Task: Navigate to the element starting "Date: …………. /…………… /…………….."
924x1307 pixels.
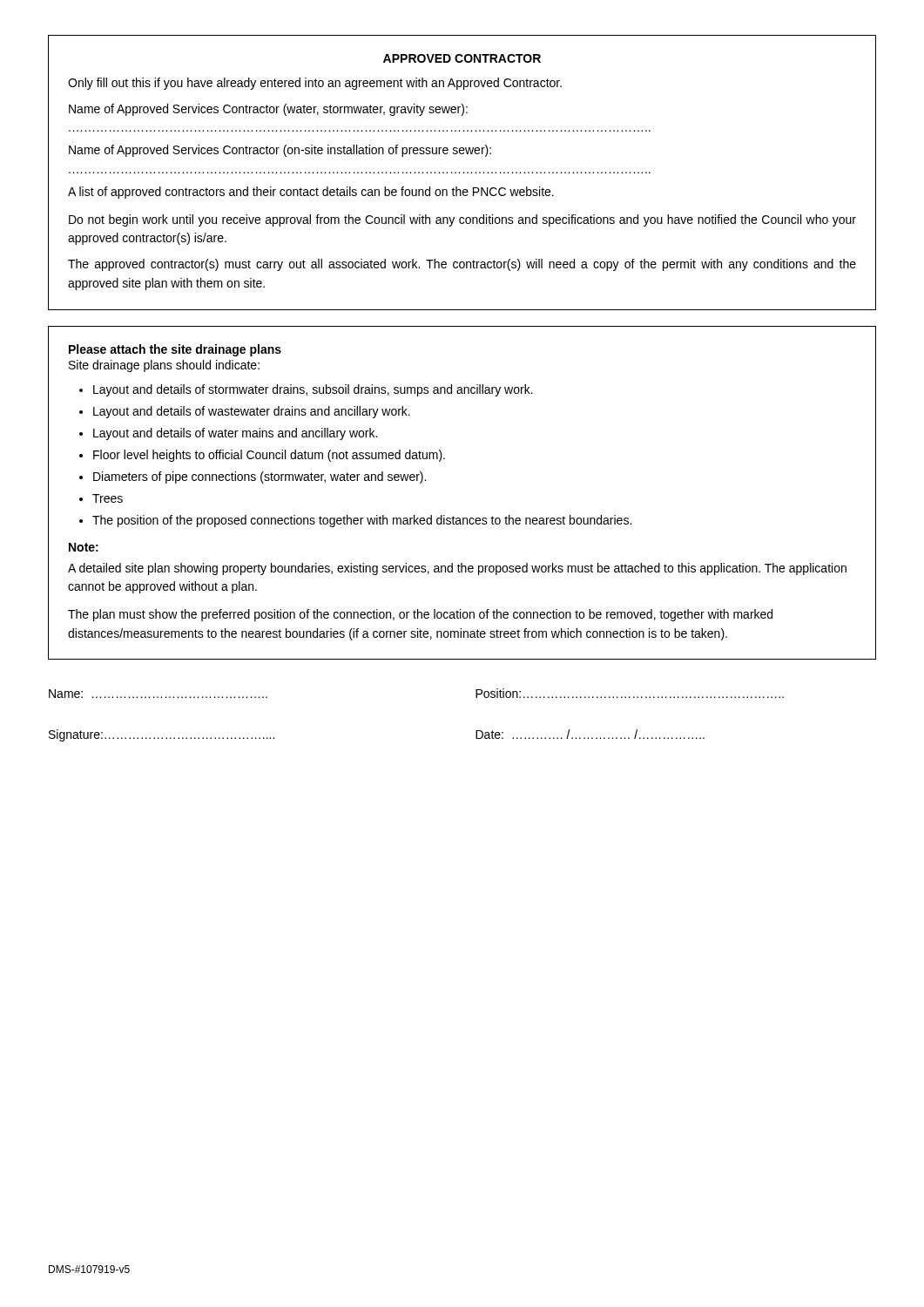Action: [590, 734]
